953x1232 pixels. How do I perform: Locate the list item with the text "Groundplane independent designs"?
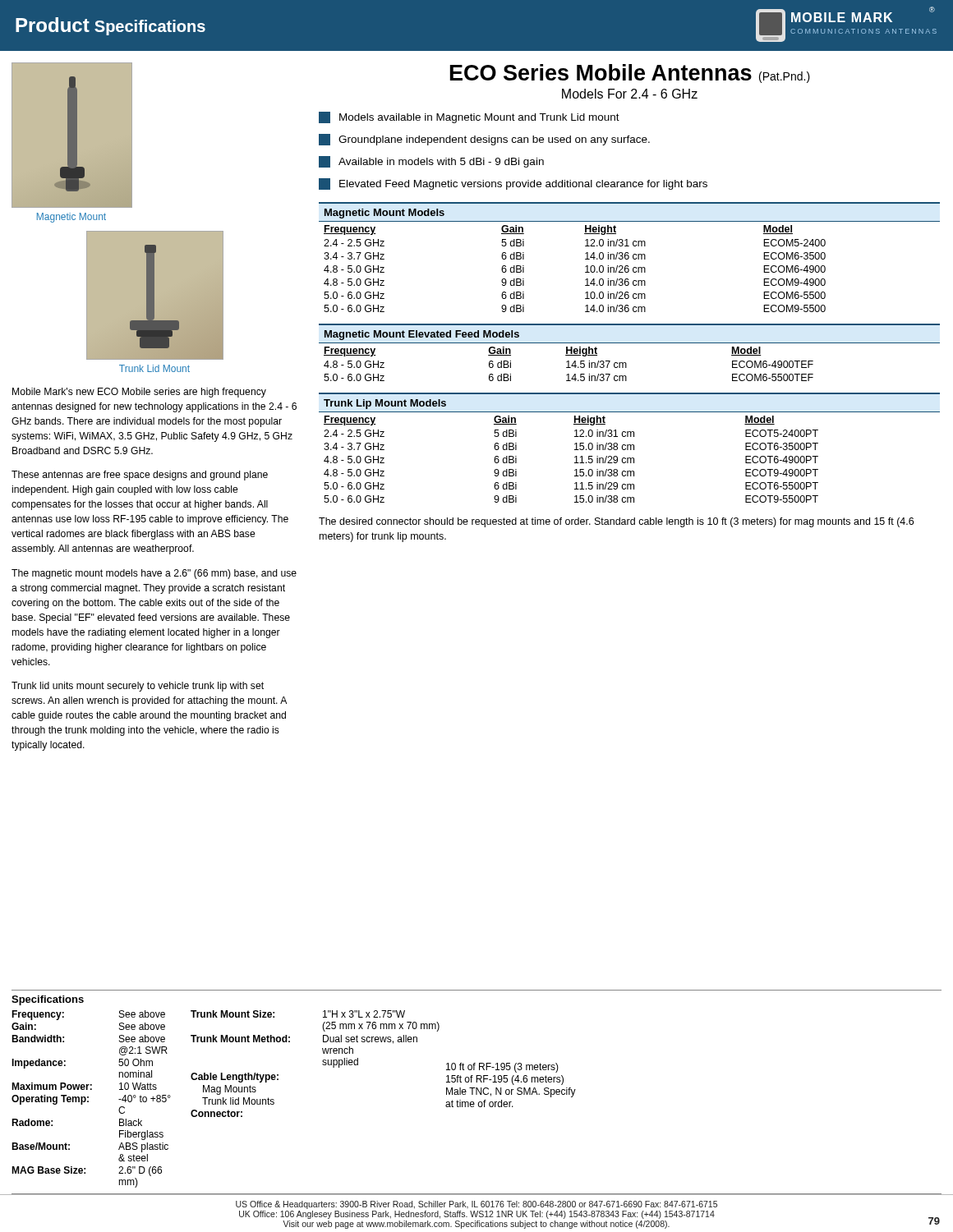(x=485, y=140)
